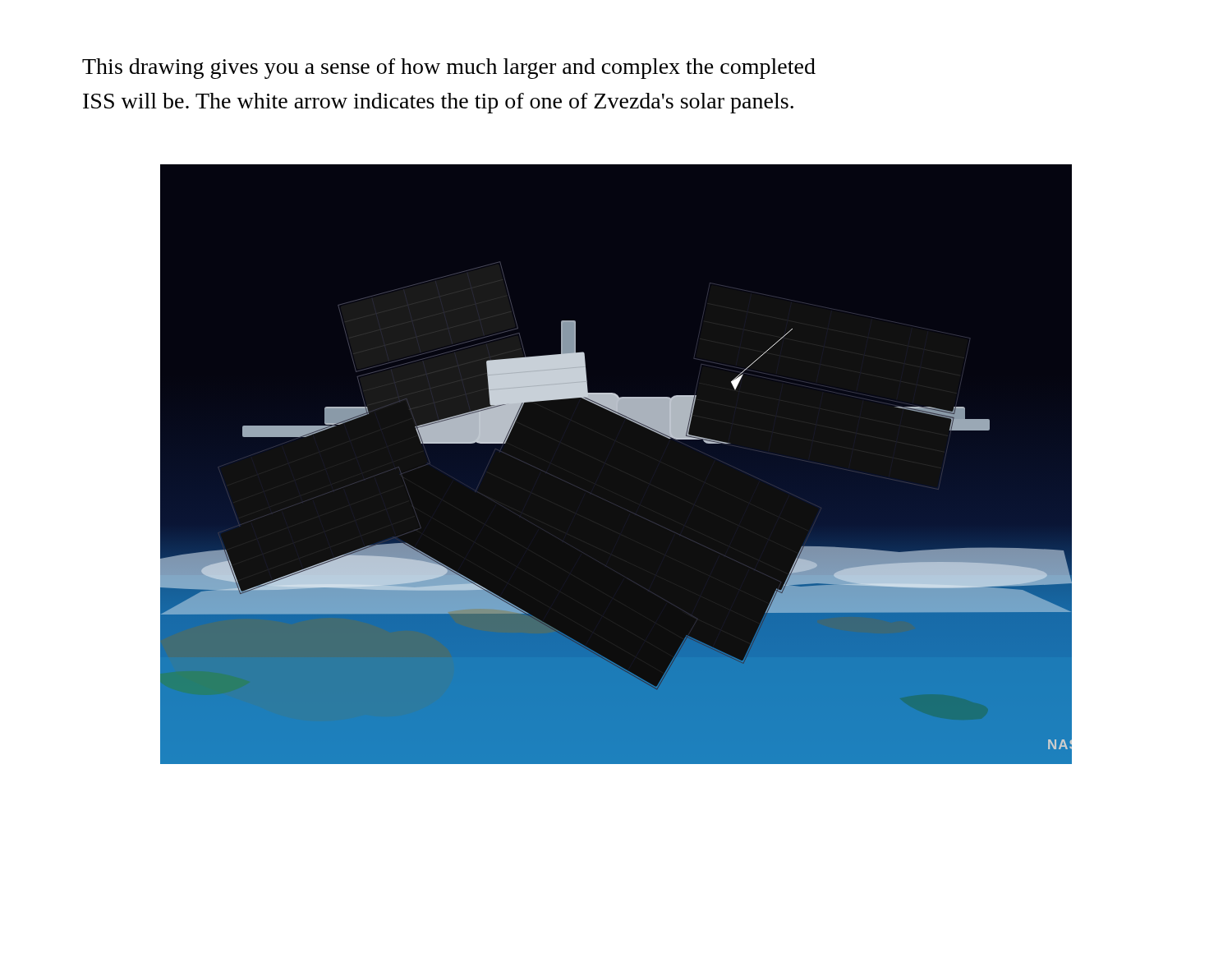
Task: Find the block on this page that starts "This drawing gives you"
Action: tap(449, 83)
